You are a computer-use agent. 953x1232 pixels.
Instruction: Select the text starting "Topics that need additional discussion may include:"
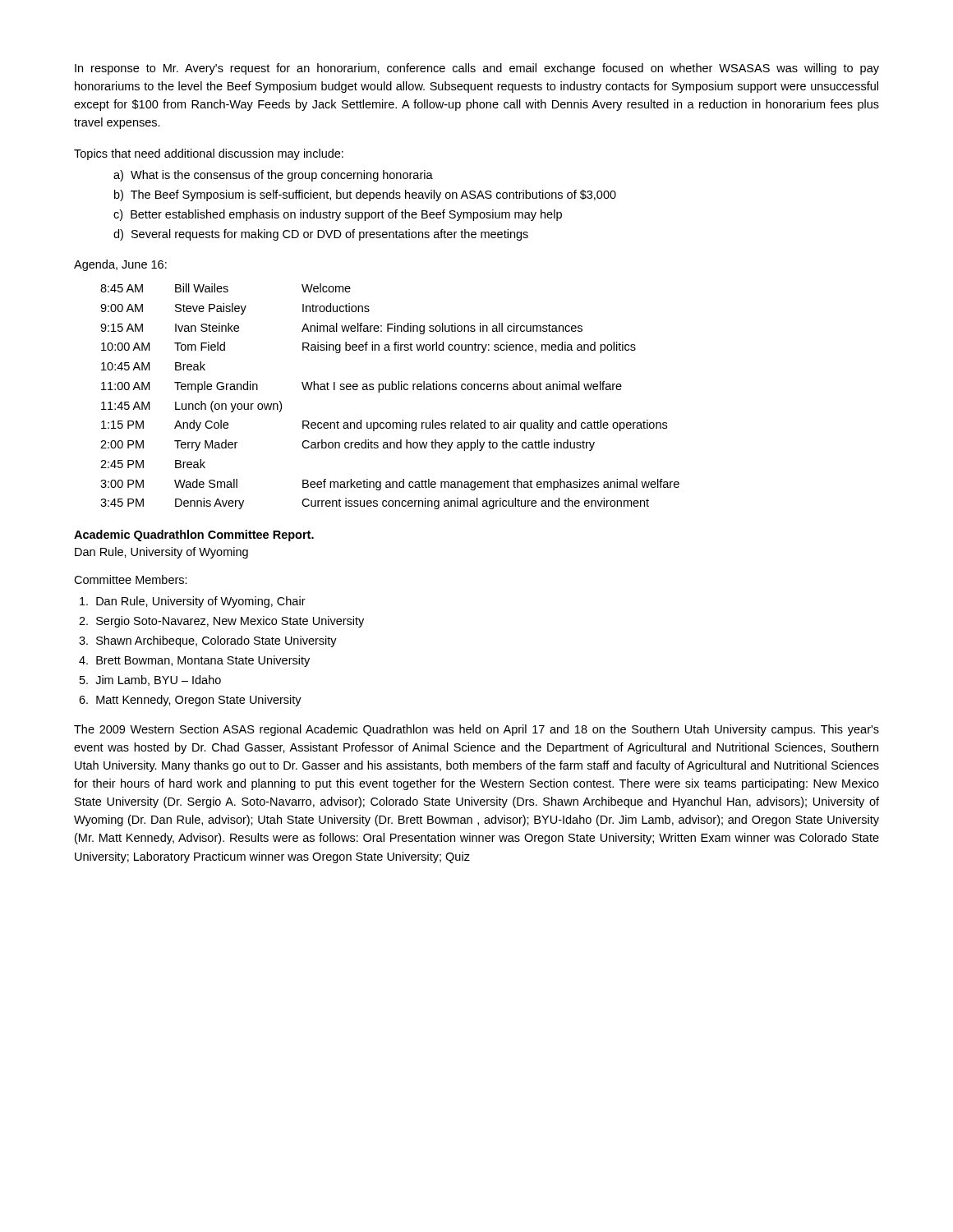pyautogui.click(x=209, y=154)
